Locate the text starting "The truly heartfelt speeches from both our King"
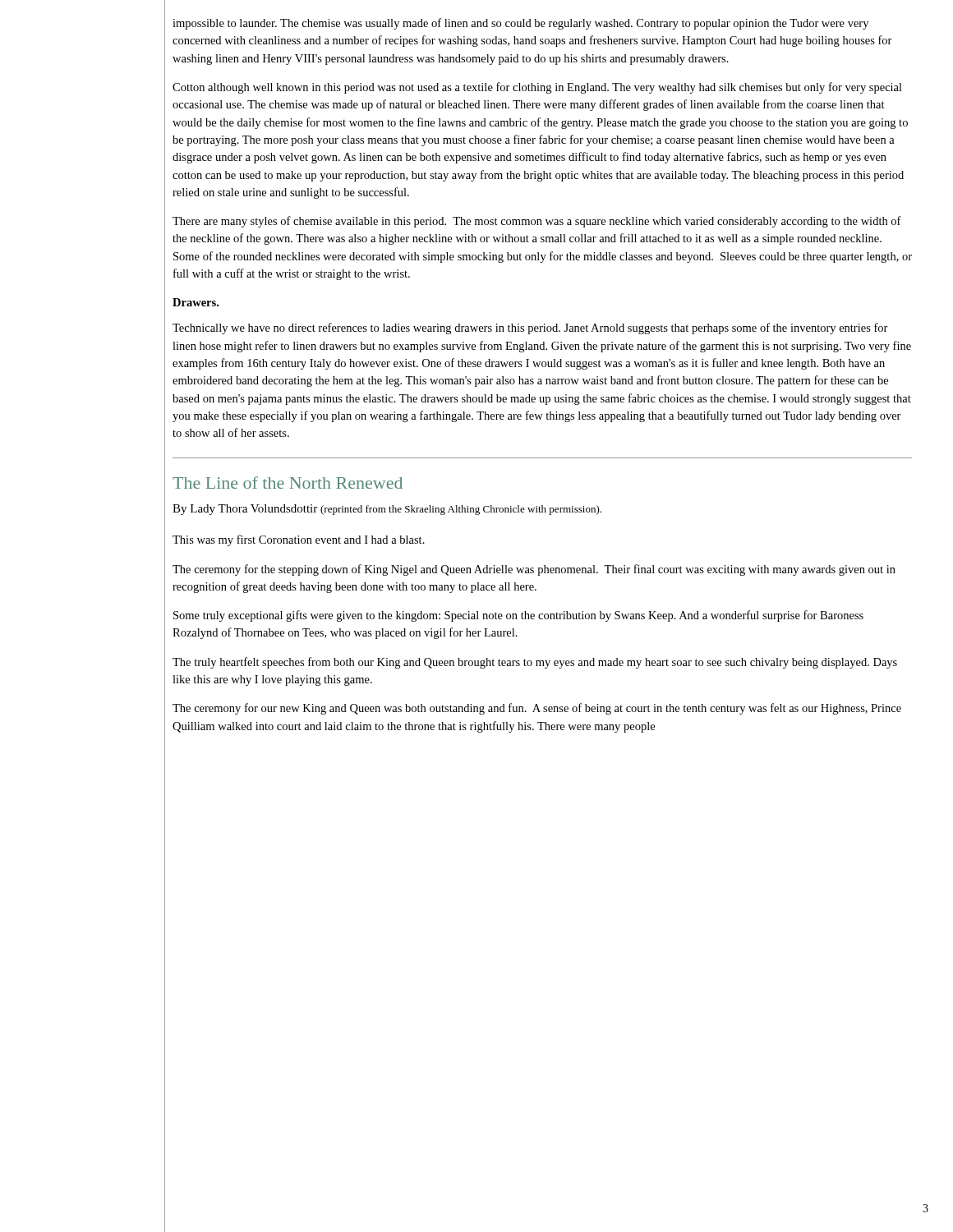 [x=535, y=671]
